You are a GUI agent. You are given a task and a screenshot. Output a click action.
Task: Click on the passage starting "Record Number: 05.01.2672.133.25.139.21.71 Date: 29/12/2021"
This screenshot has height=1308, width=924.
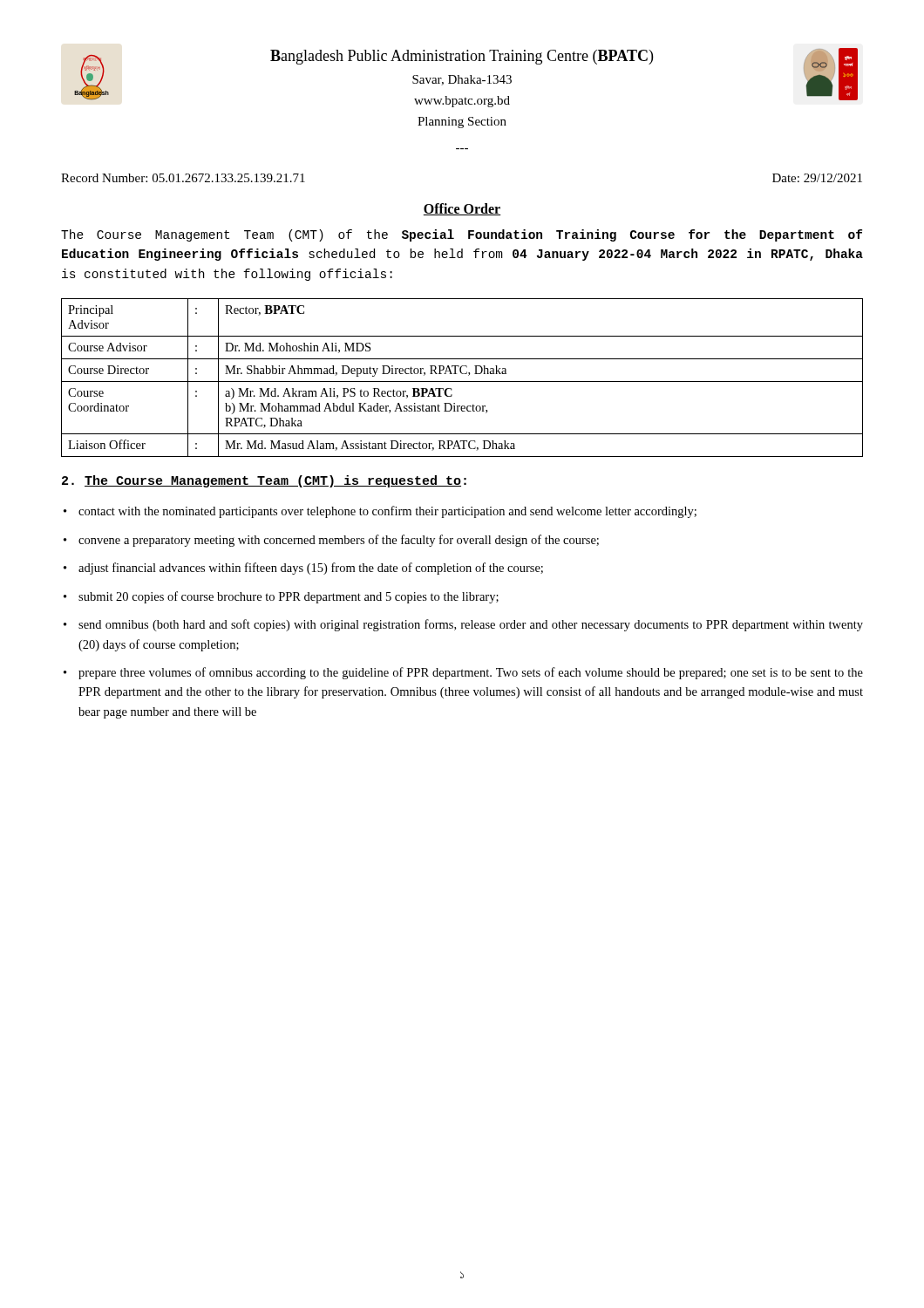tap(178, 177)
